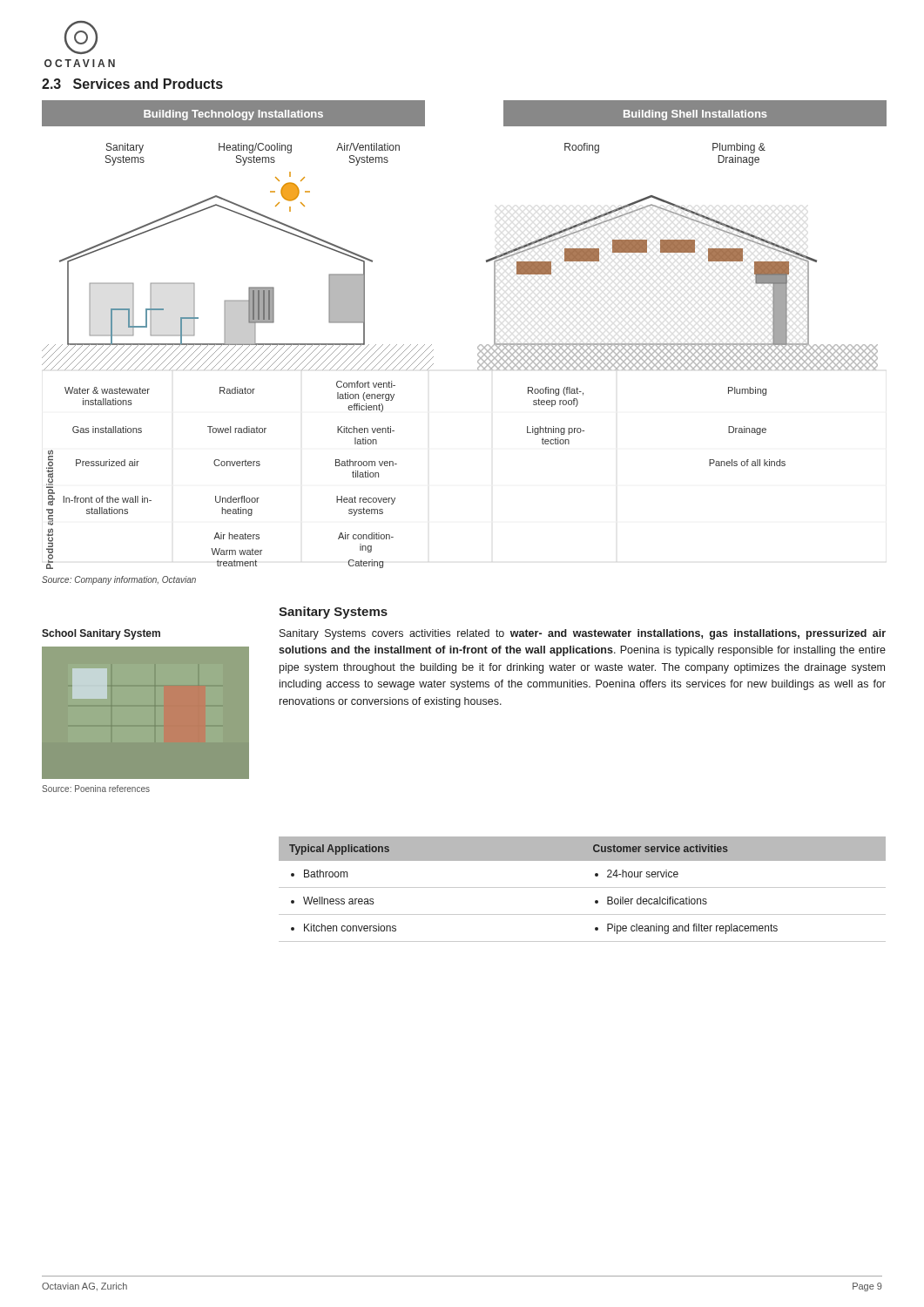
Task: Point to the element starting "School Sanitary System"
Action: (x=101, y=633)
